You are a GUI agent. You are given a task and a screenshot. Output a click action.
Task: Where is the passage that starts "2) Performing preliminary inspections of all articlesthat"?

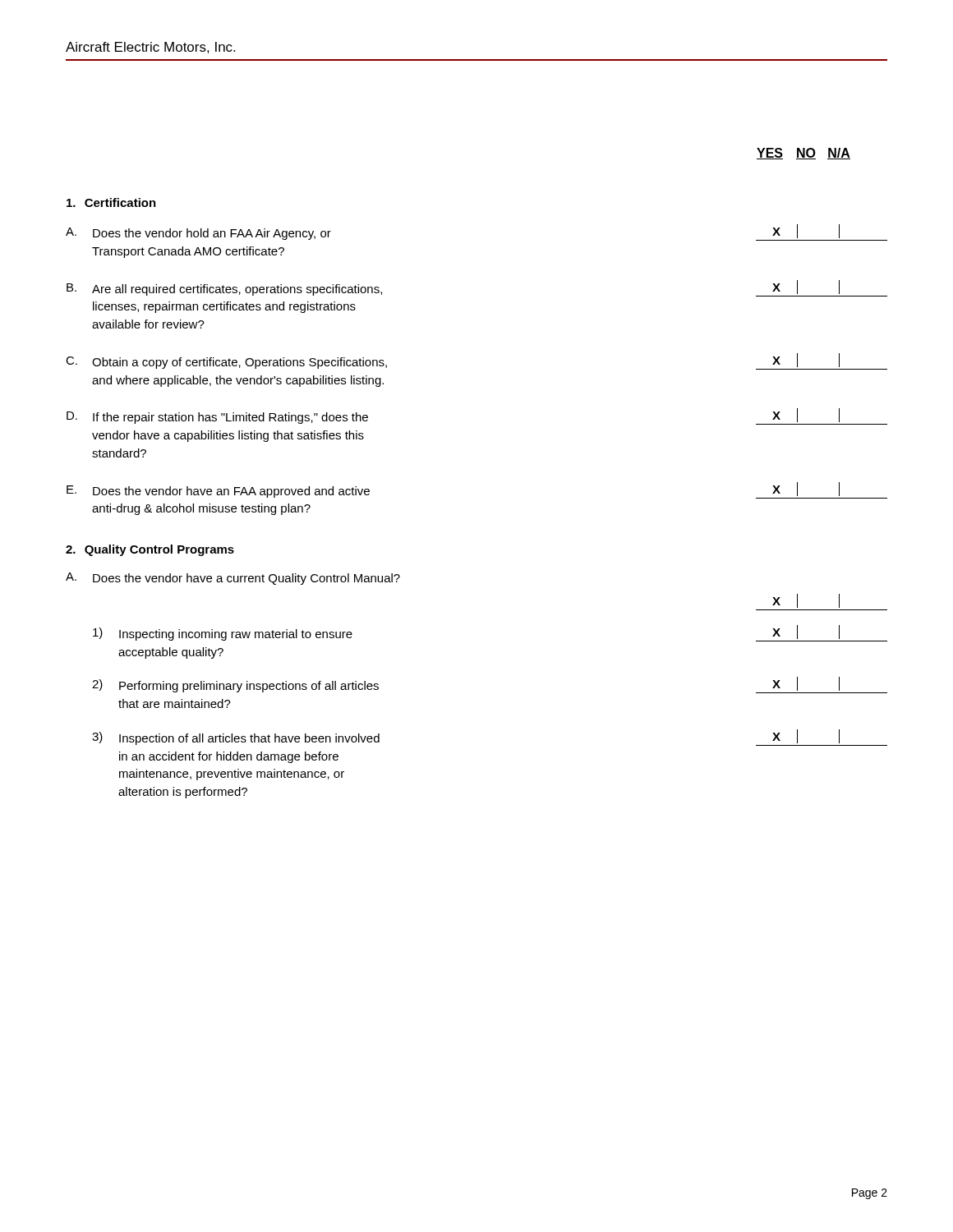pyautogui.click(x=234, y=685)
